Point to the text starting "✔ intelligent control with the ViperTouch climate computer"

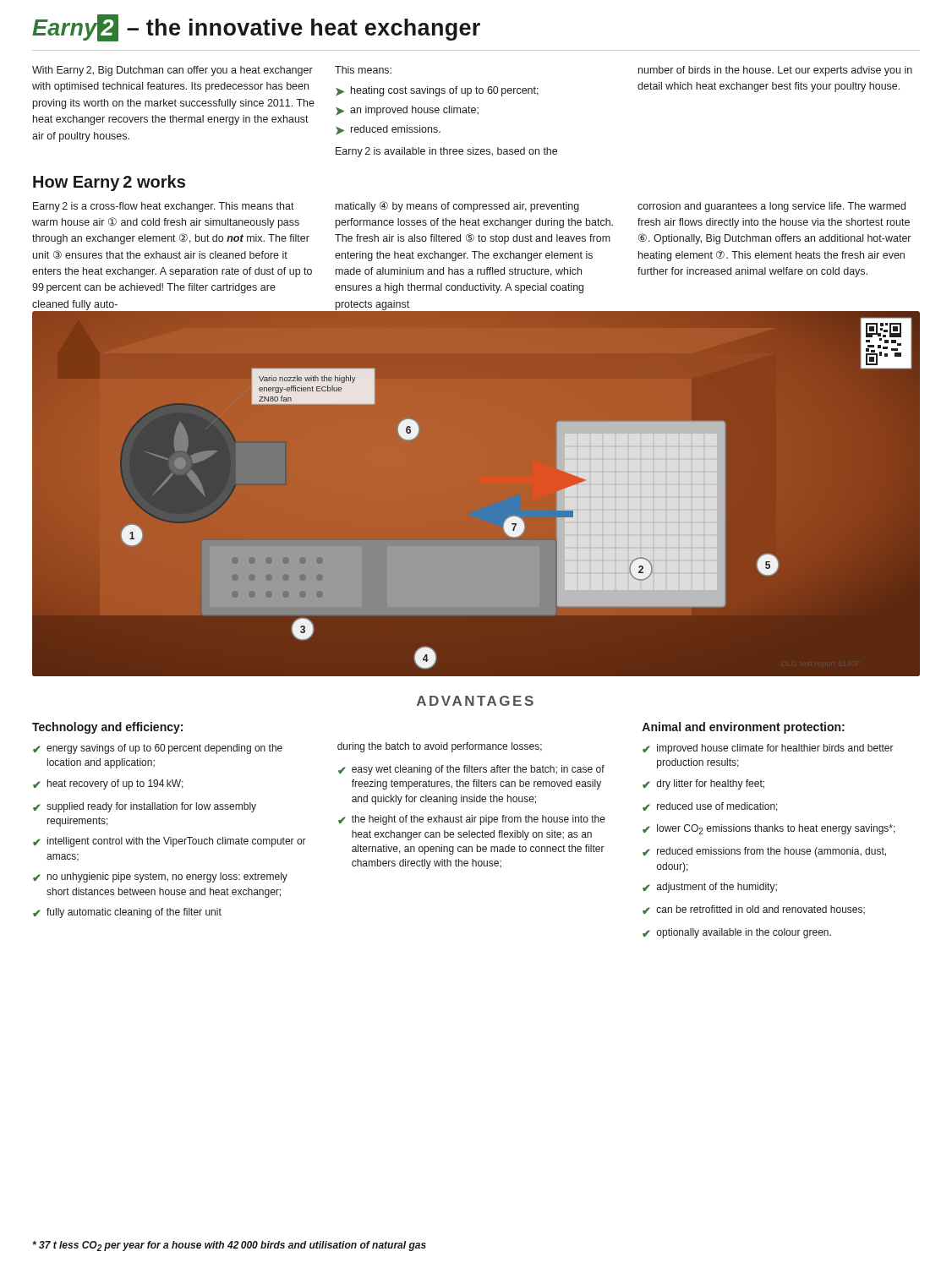[171, 849]
